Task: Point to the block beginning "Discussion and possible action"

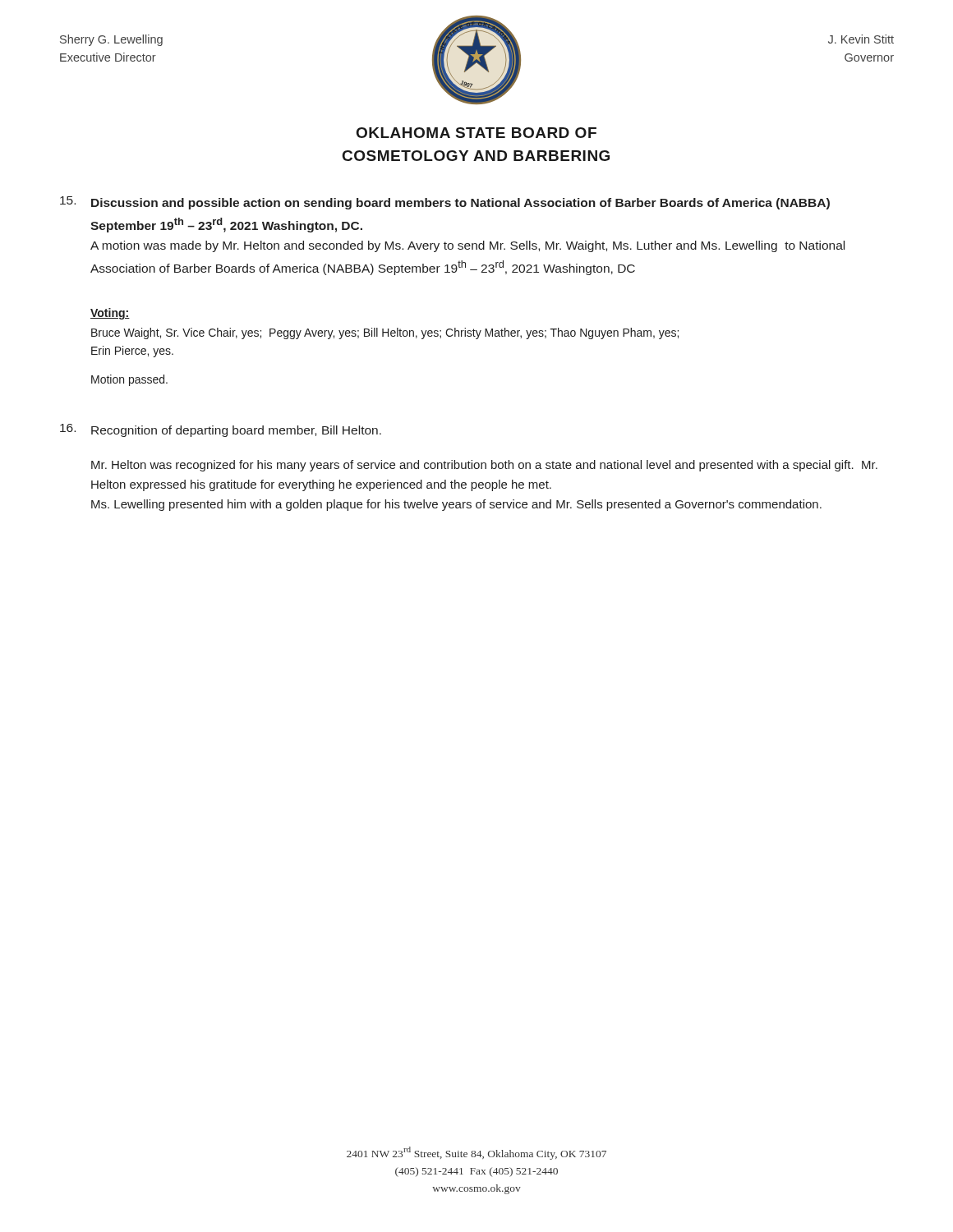Action: point(476,236)
